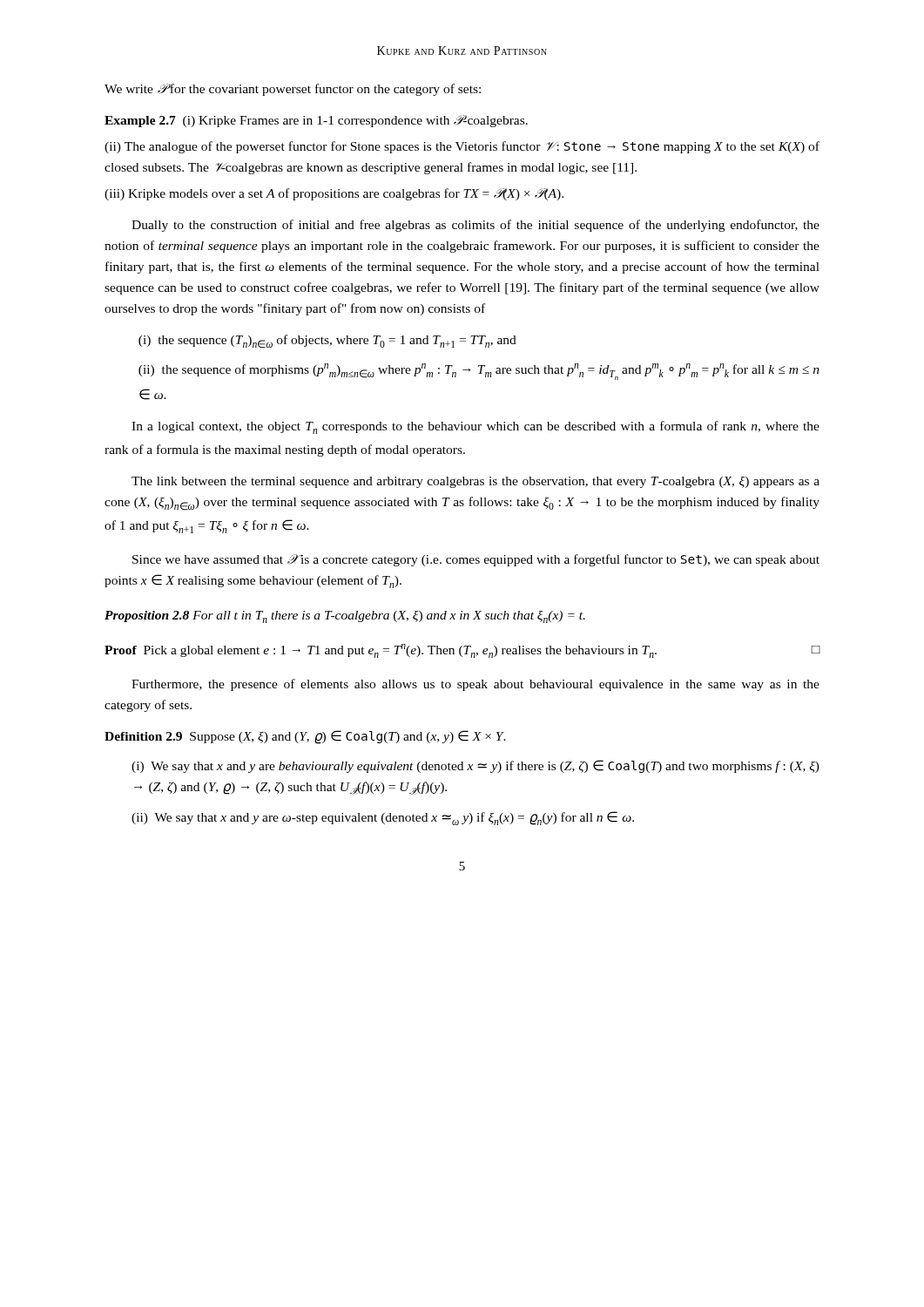The width and height of the screenshot is (924, 1307).
Task: Click on the text block with the text "The link between the terminal sequence"
Action: point(462,505)
